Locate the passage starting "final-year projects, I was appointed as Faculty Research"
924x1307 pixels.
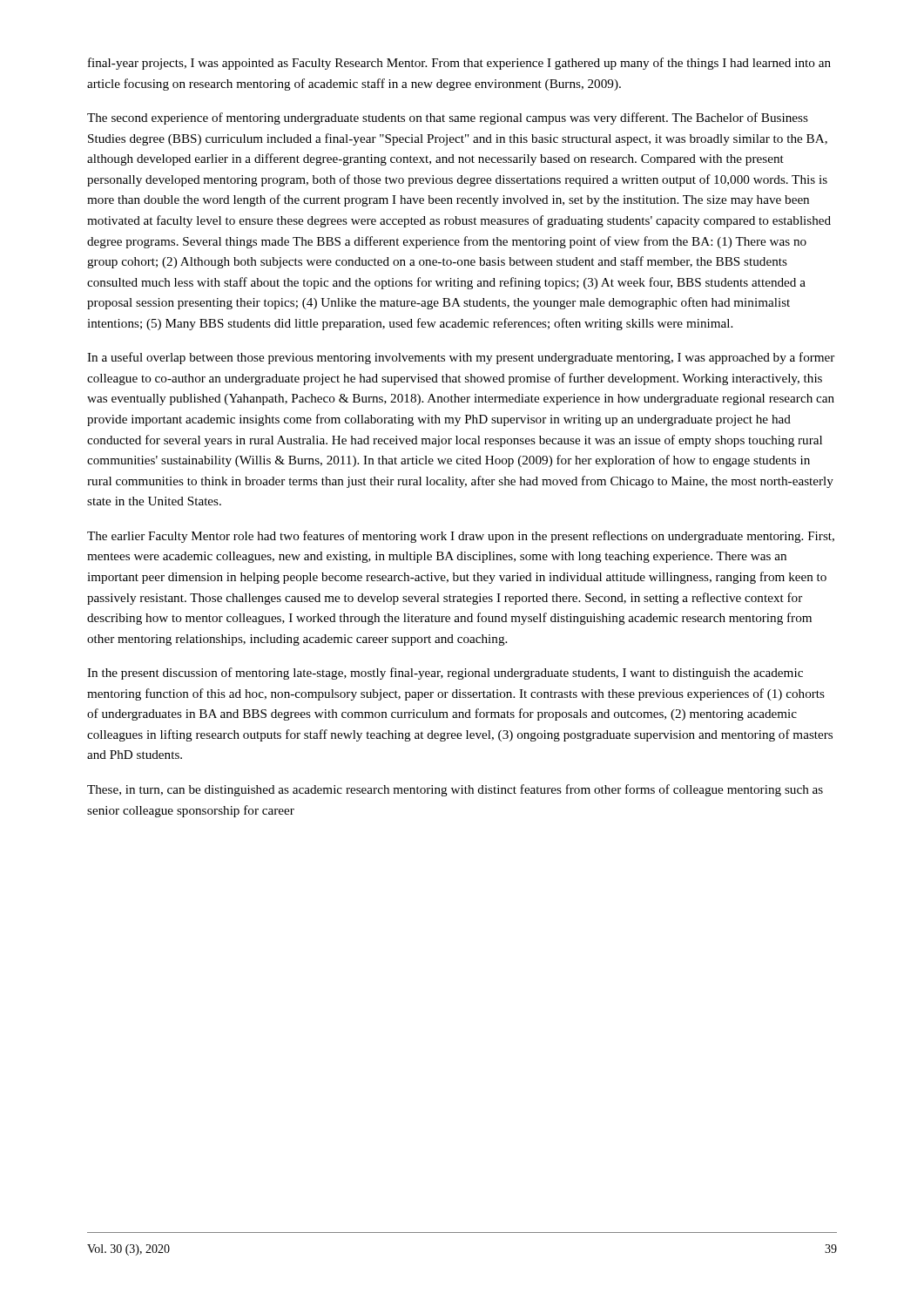(x=459, y=73)
